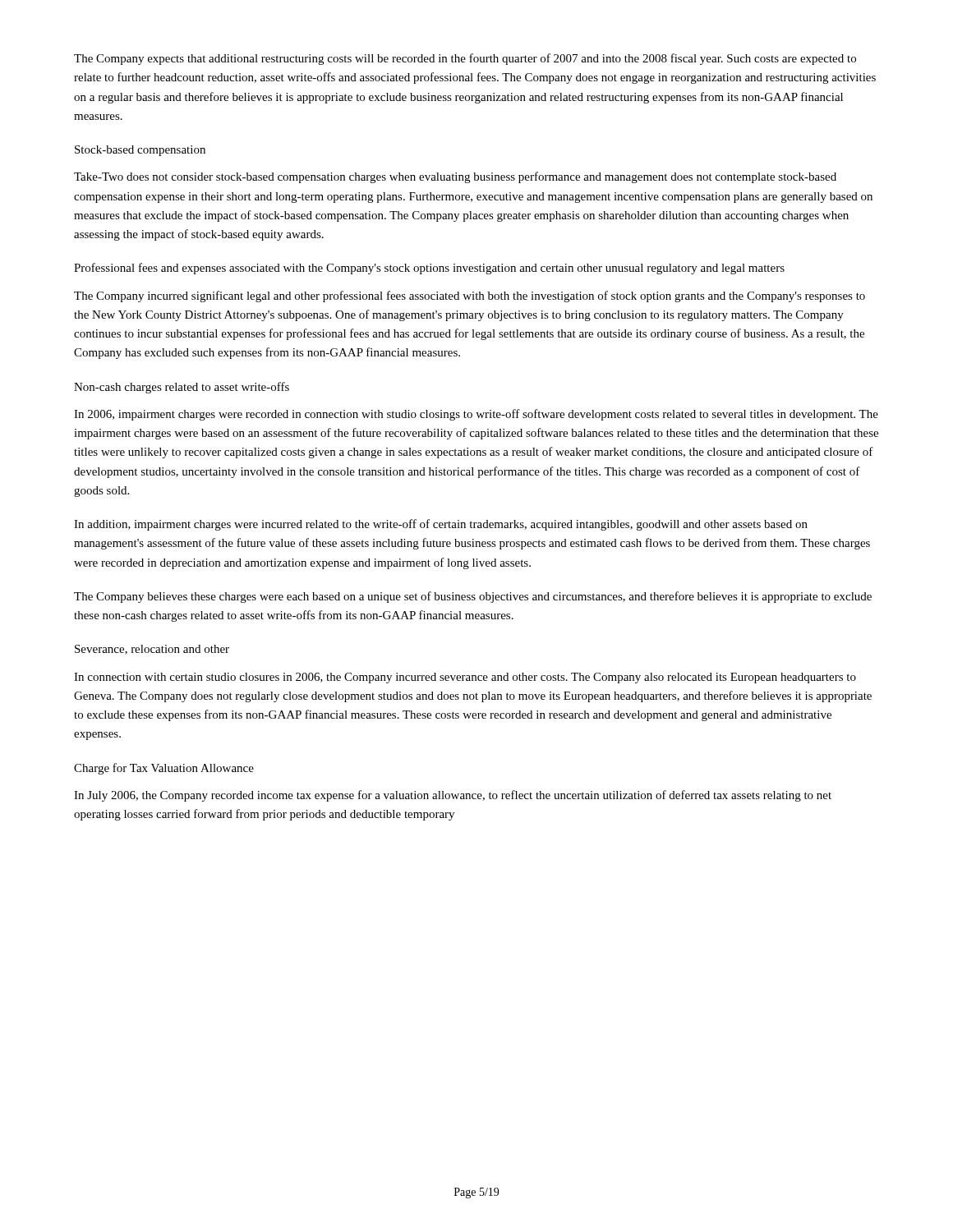The image size is (953, 1232).
Task: Find the text block that says "The Company believes these"
Action: (473, 606)
